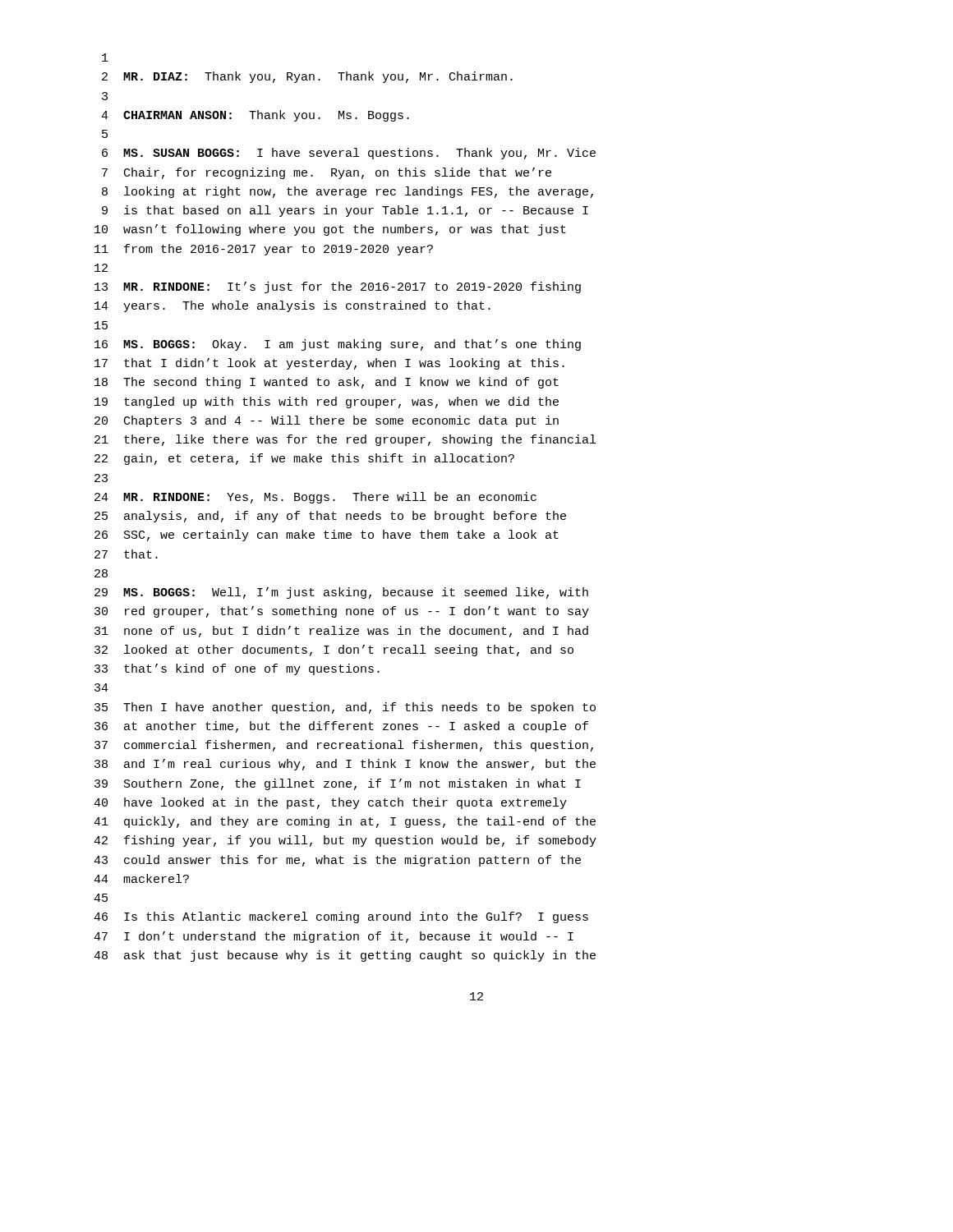Locate the region starting "43could answer this for me,"
The height and width of the screenshot is (1232, 953).
pyautogui.click(x=476, y=861)
